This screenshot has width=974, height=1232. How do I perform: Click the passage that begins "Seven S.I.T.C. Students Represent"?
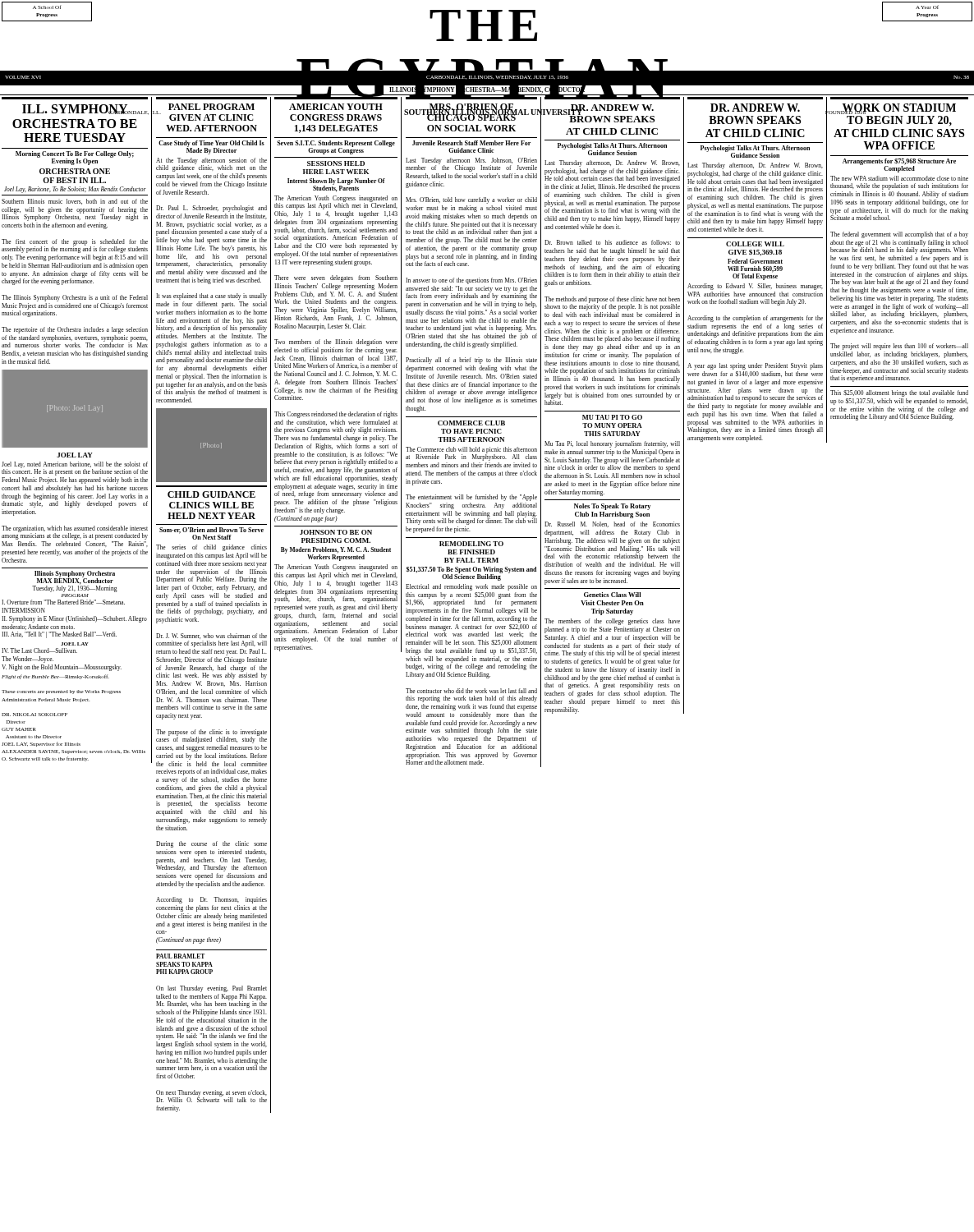pyautogui.click(x=336, y=147)
